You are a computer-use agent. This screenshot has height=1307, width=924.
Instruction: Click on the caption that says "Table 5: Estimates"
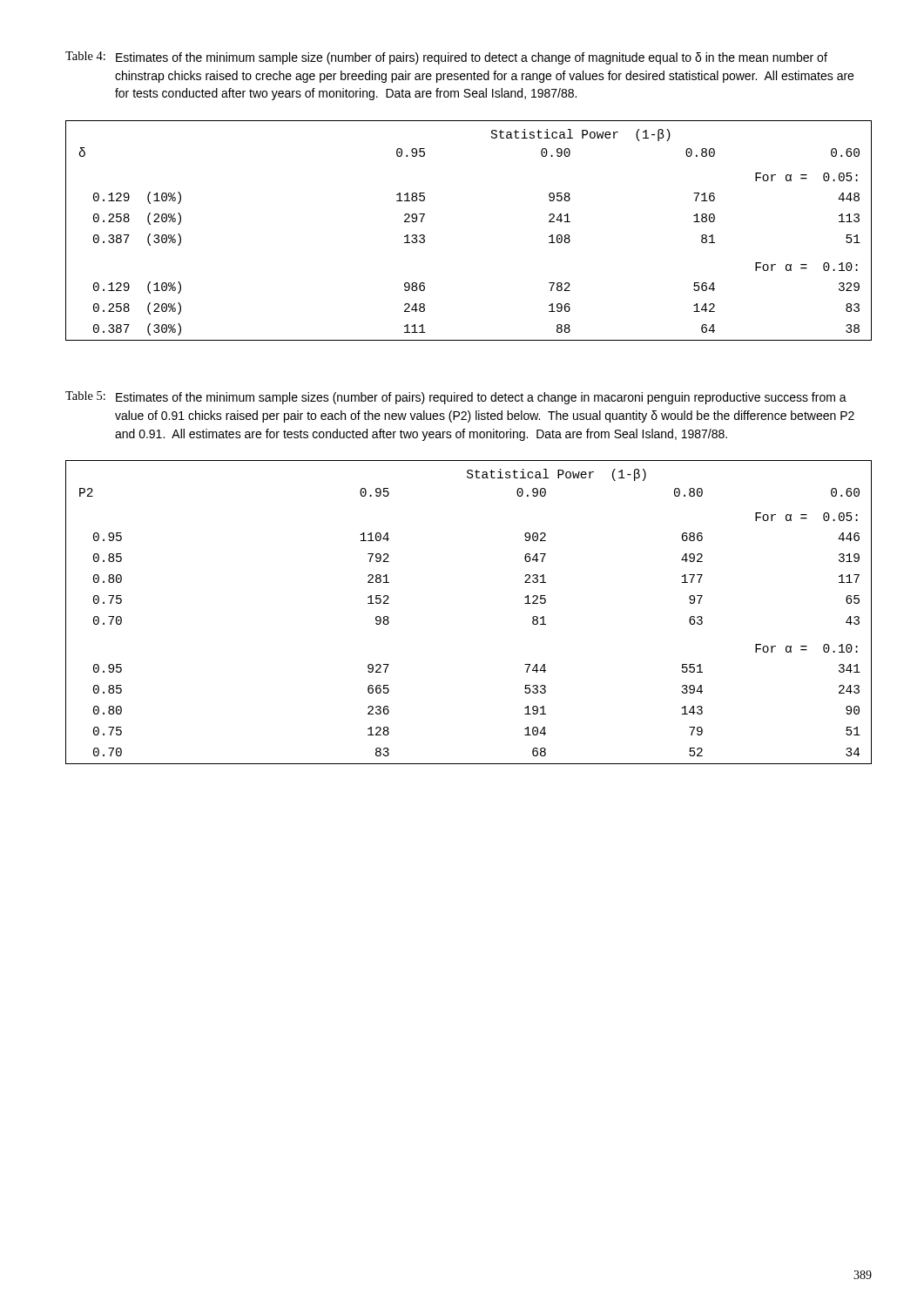coord(469,416)
